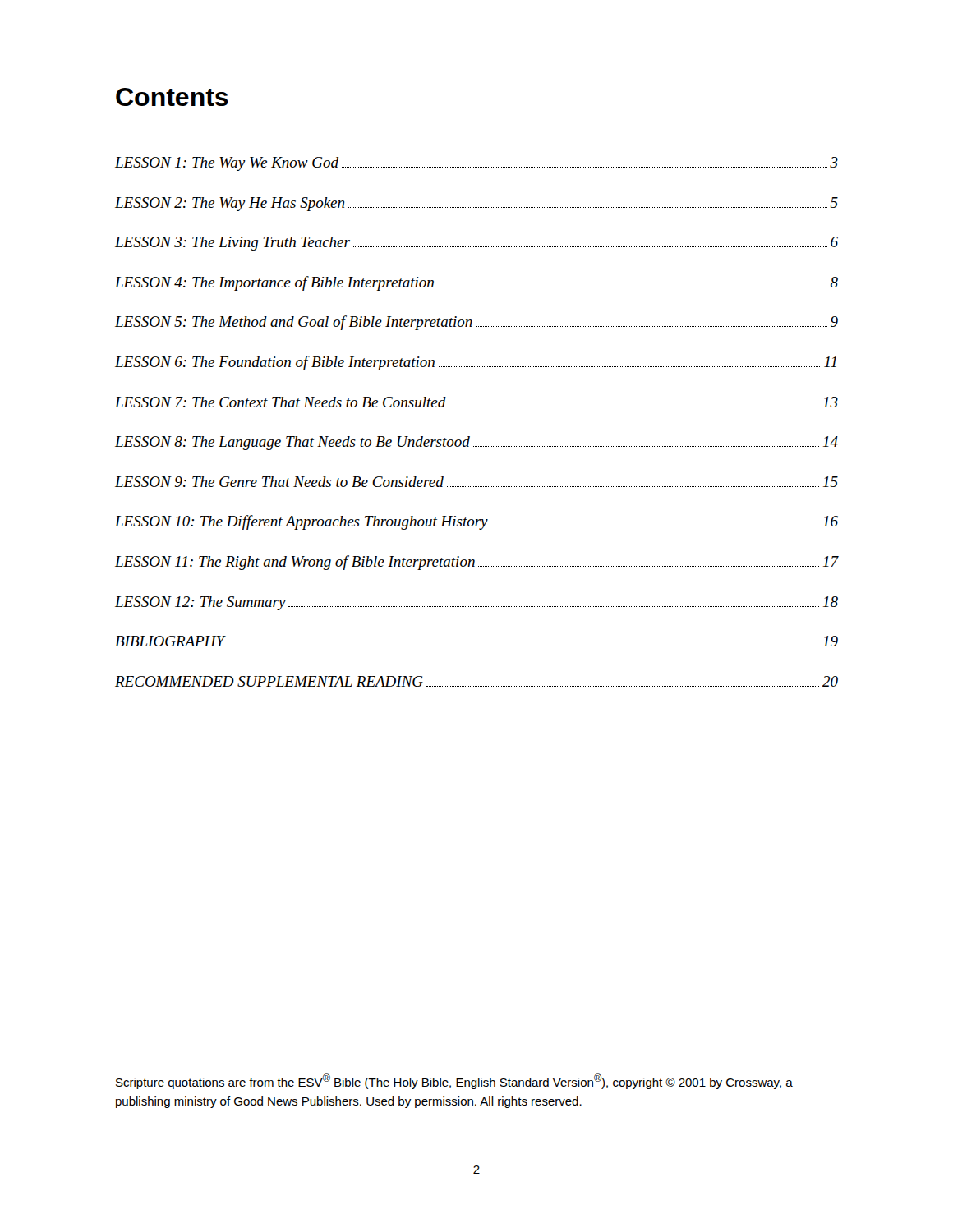Image resolution: width=953 pixels, height=1232 pixels.
Task: Select the passage starting "LESSON 1: The"
Action: (x=476, y=163)
